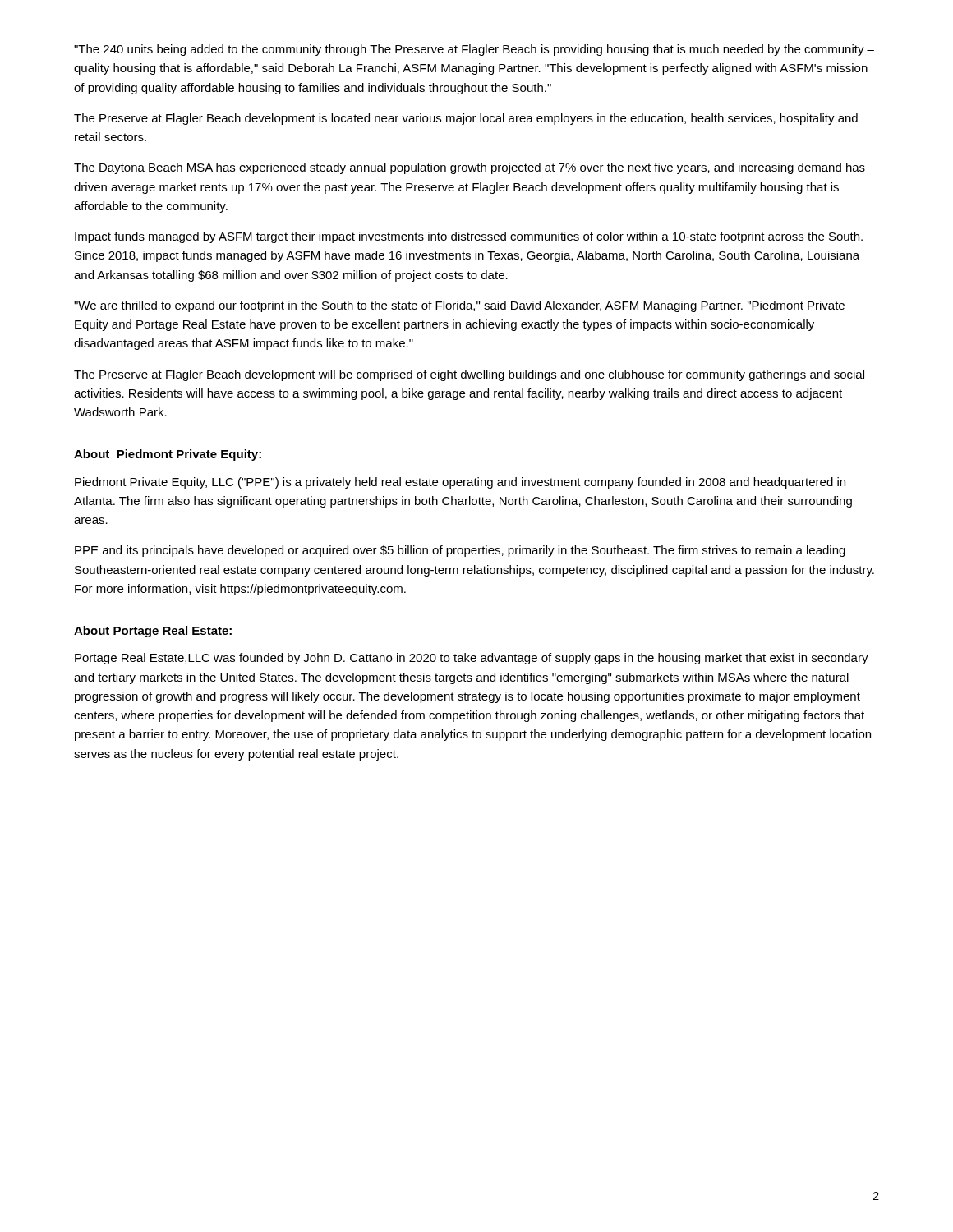This screenshot has width=953, height=1232.
Task: Select the block starting "About Portage Real Estate:"
Action: 153,630
